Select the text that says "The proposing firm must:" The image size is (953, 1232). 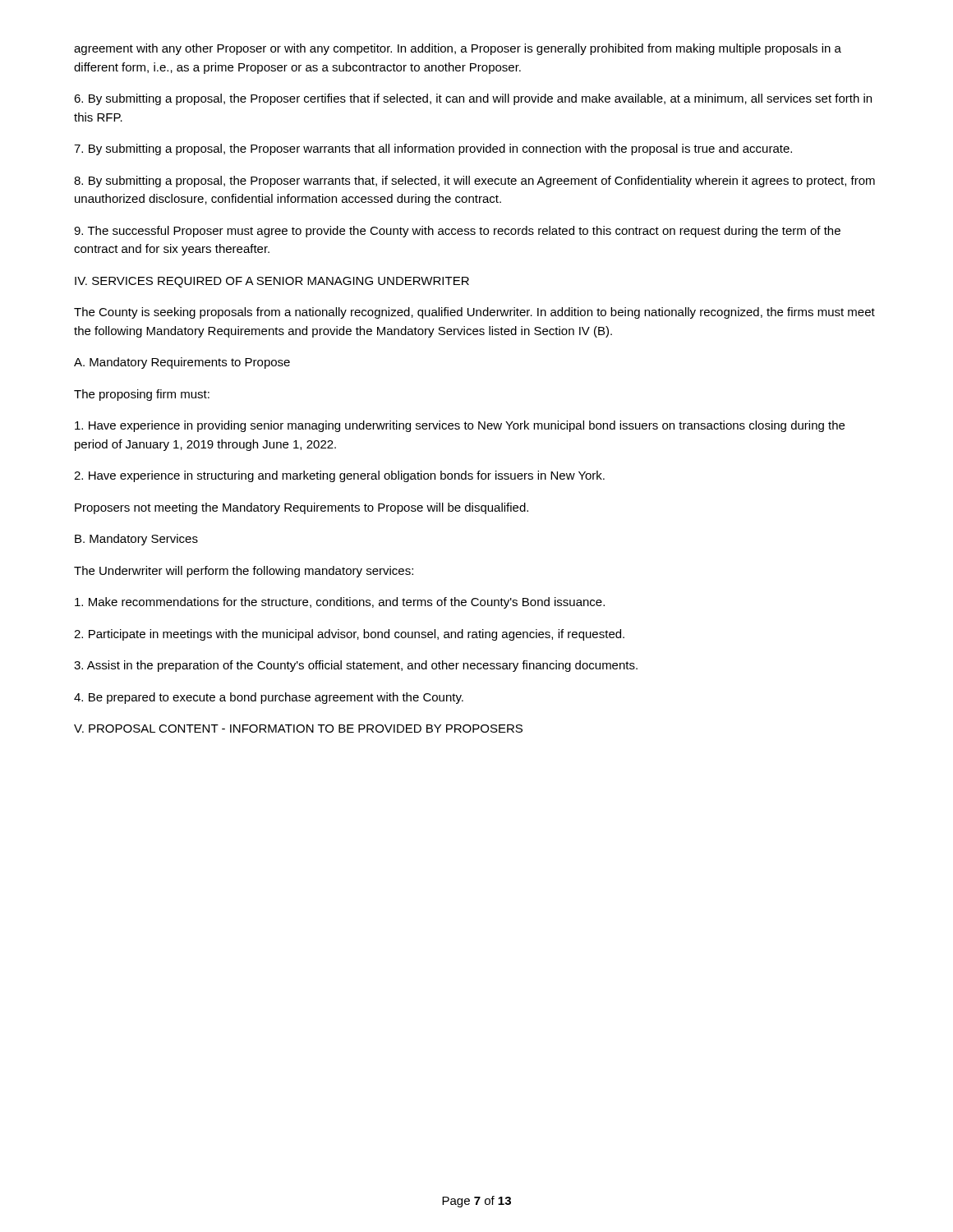pyautogui.click(x=142, y=393)
